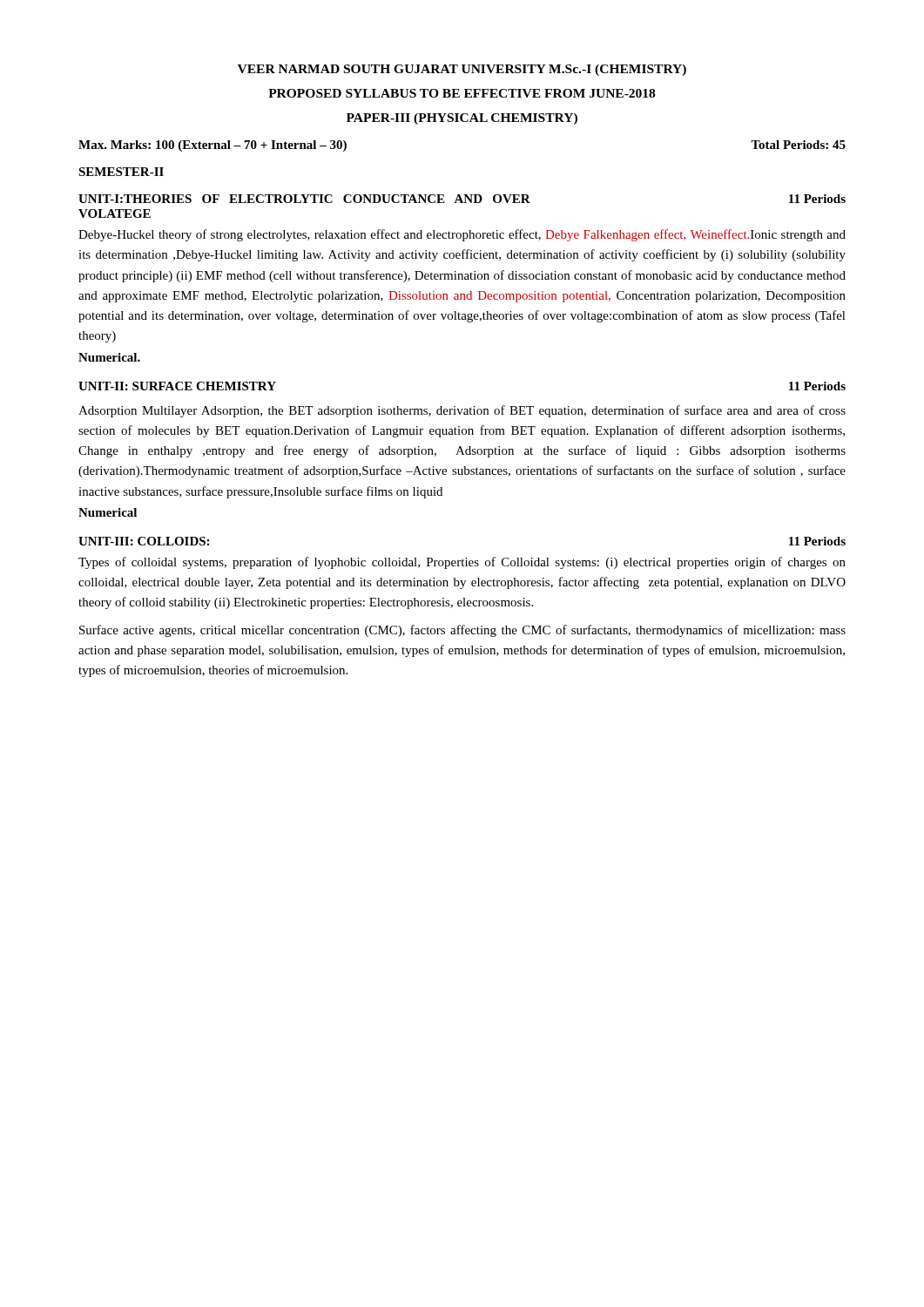Point to the passage starting "Debye-Huckel theory of strong electrolytes,"
Screen dimensions: 1307x924
[462, 285]
